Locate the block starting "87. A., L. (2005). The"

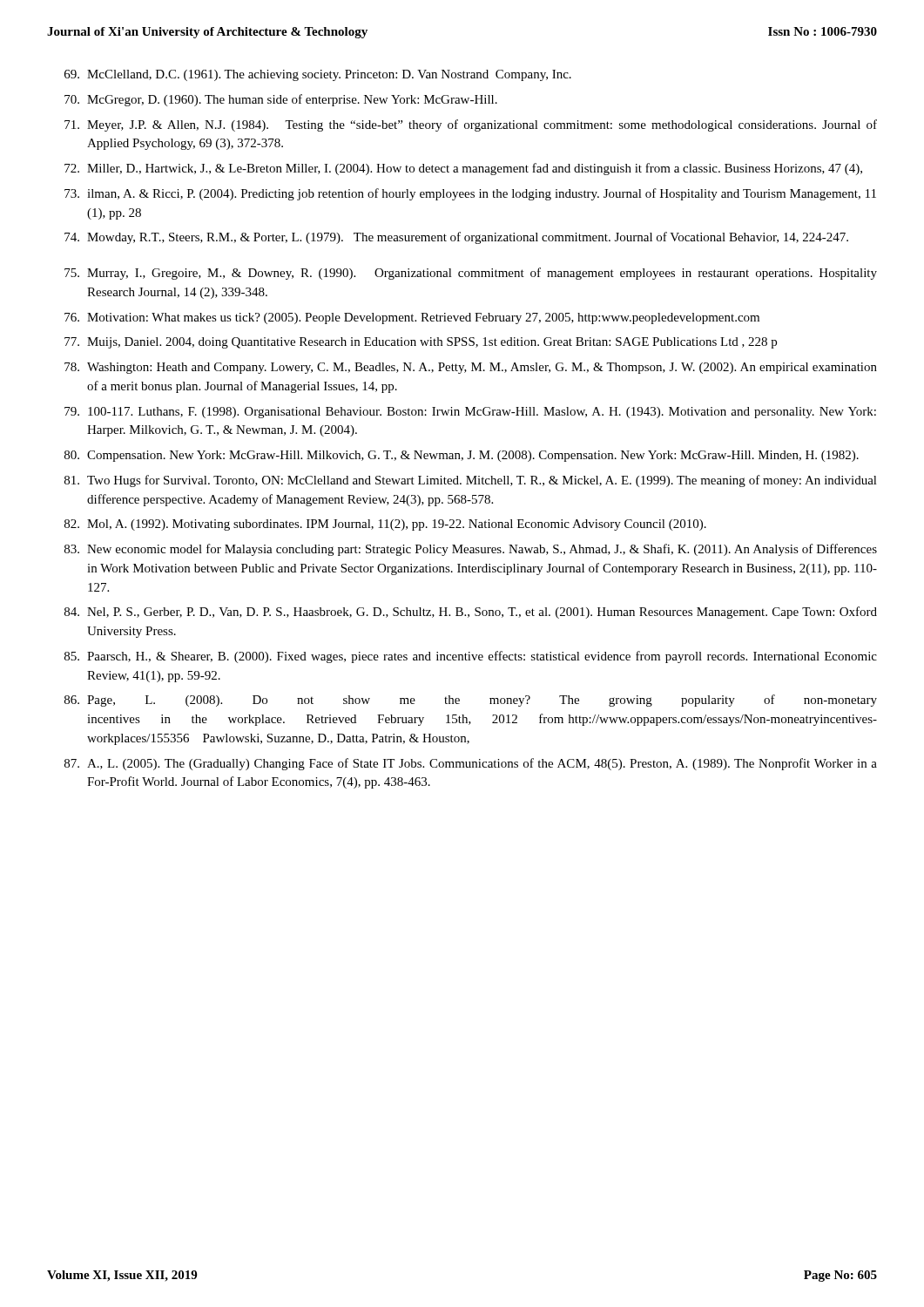462,773
